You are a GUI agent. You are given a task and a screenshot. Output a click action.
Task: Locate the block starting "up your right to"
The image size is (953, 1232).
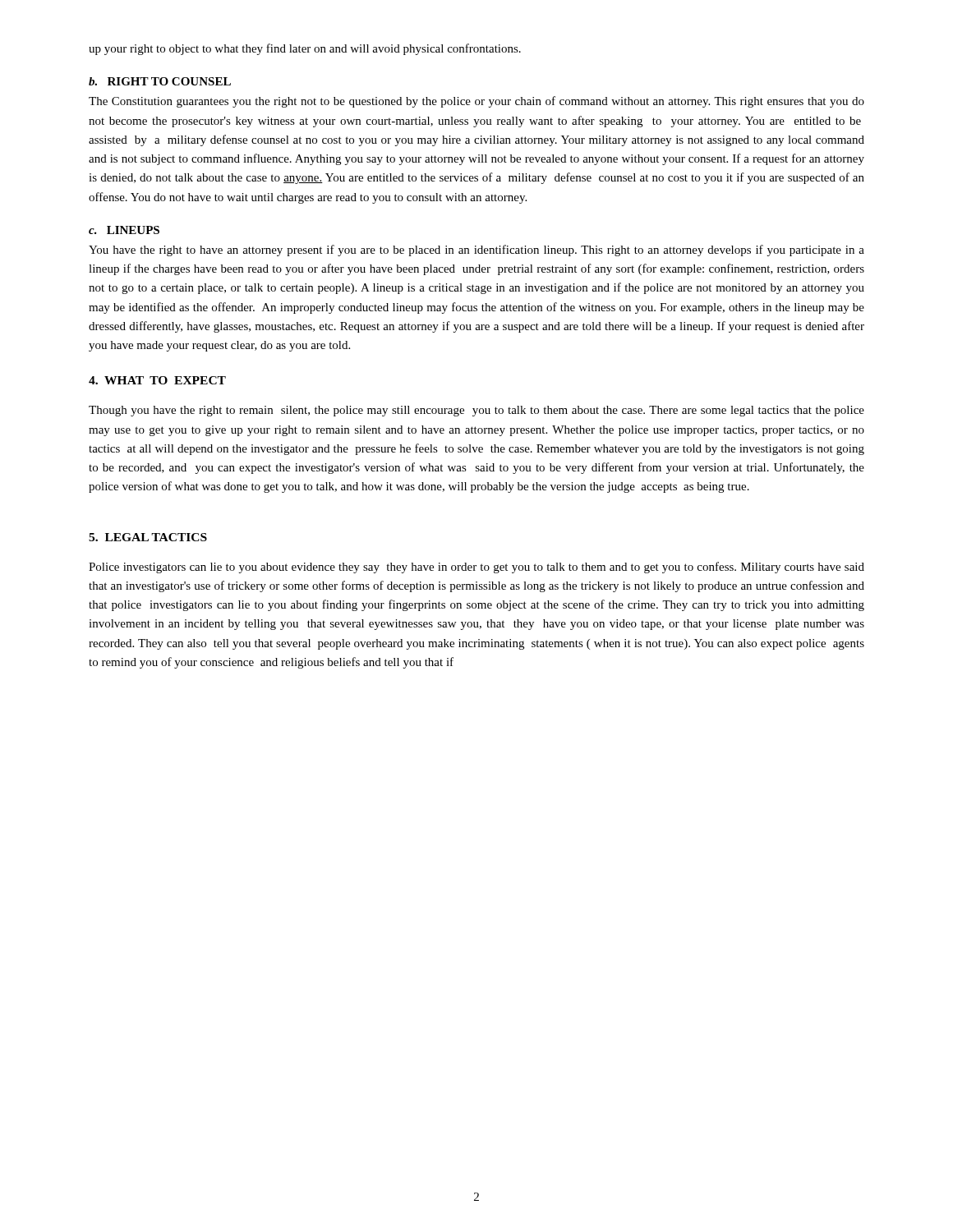(x=476, y=49)
